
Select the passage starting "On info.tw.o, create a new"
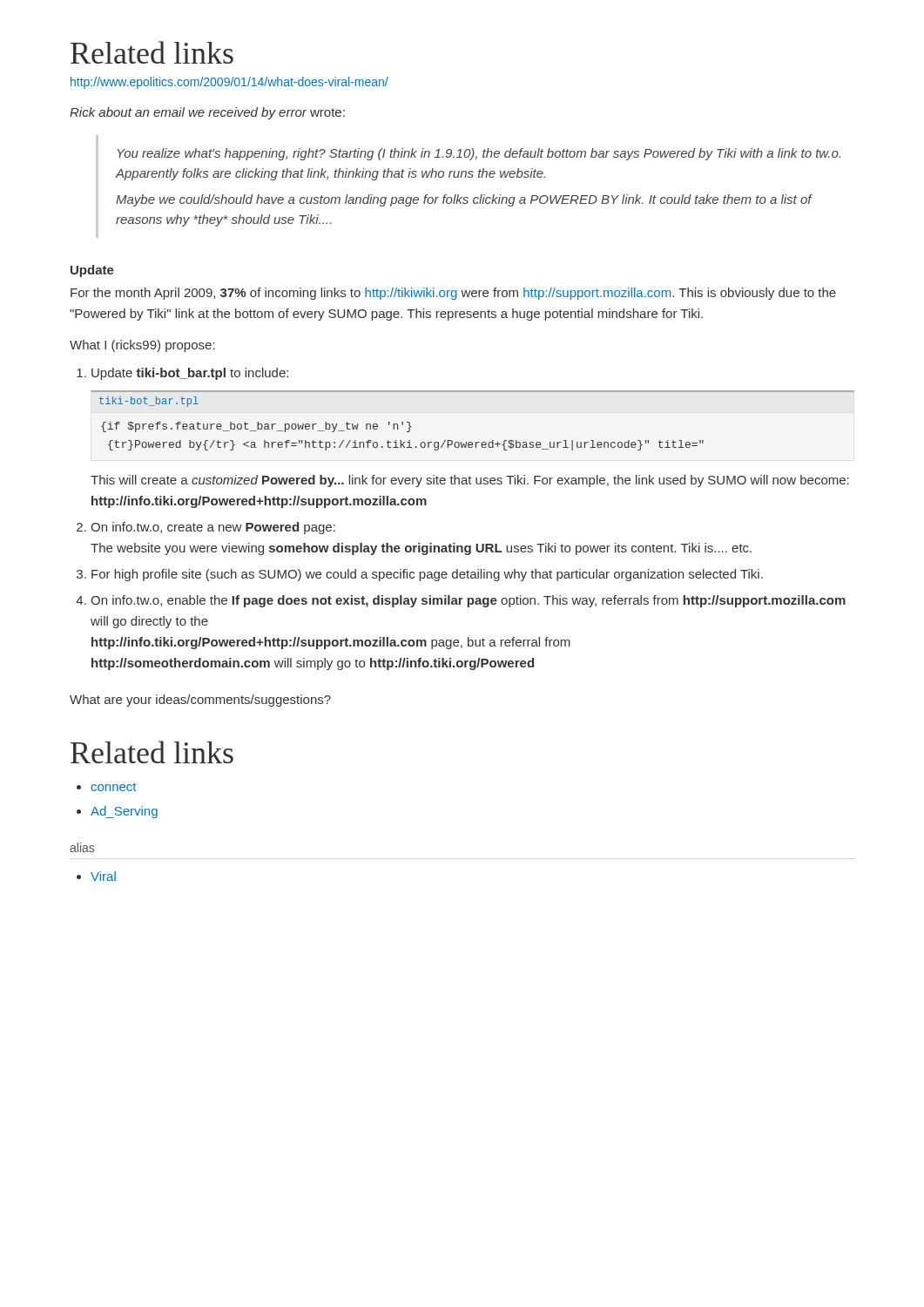point(422,537)
